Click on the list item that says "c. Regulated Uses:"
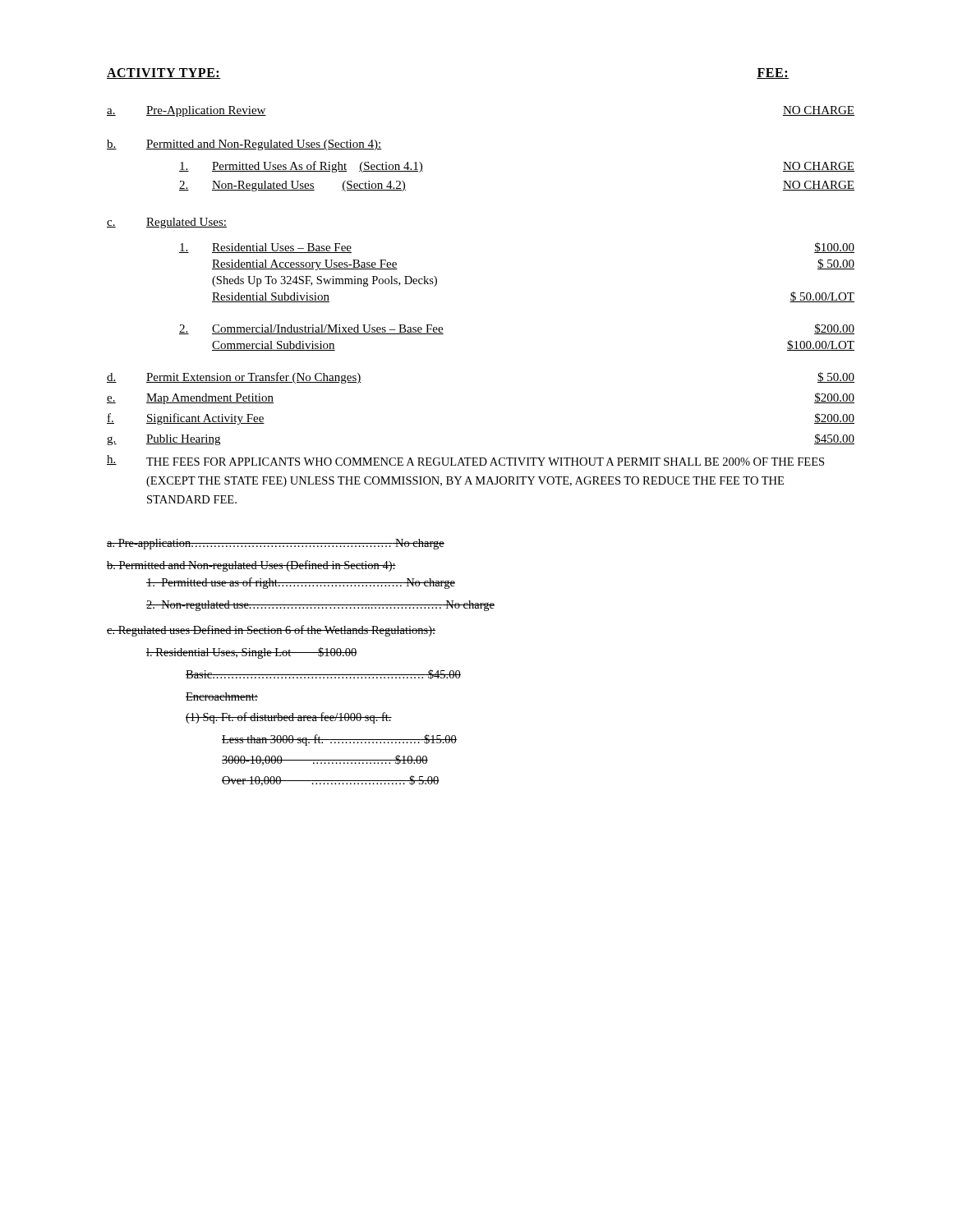Image resolution: width=953 pixels, height=1232 pixels. click(167, 223)
